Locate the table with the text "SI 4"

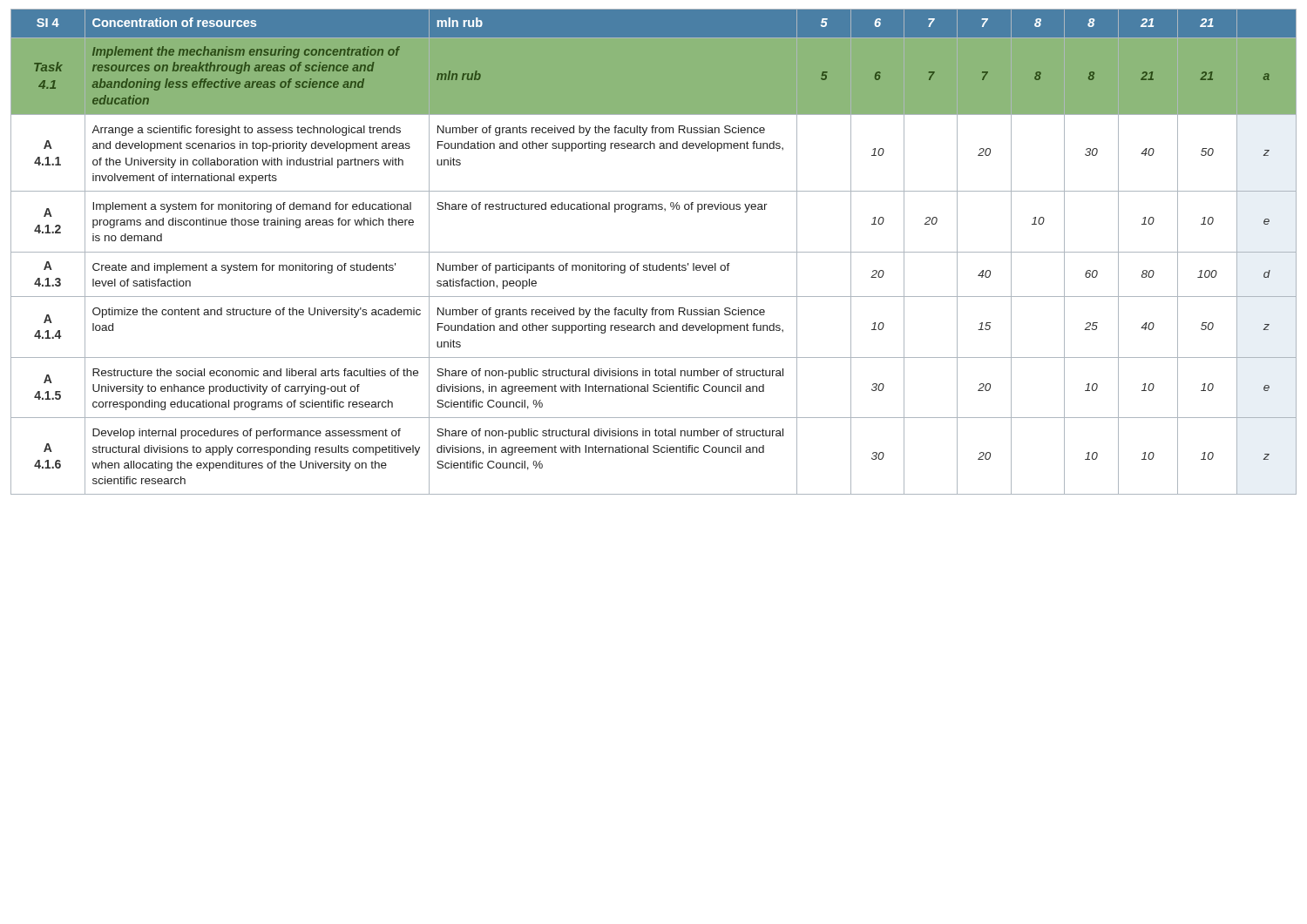pos(654,462)
